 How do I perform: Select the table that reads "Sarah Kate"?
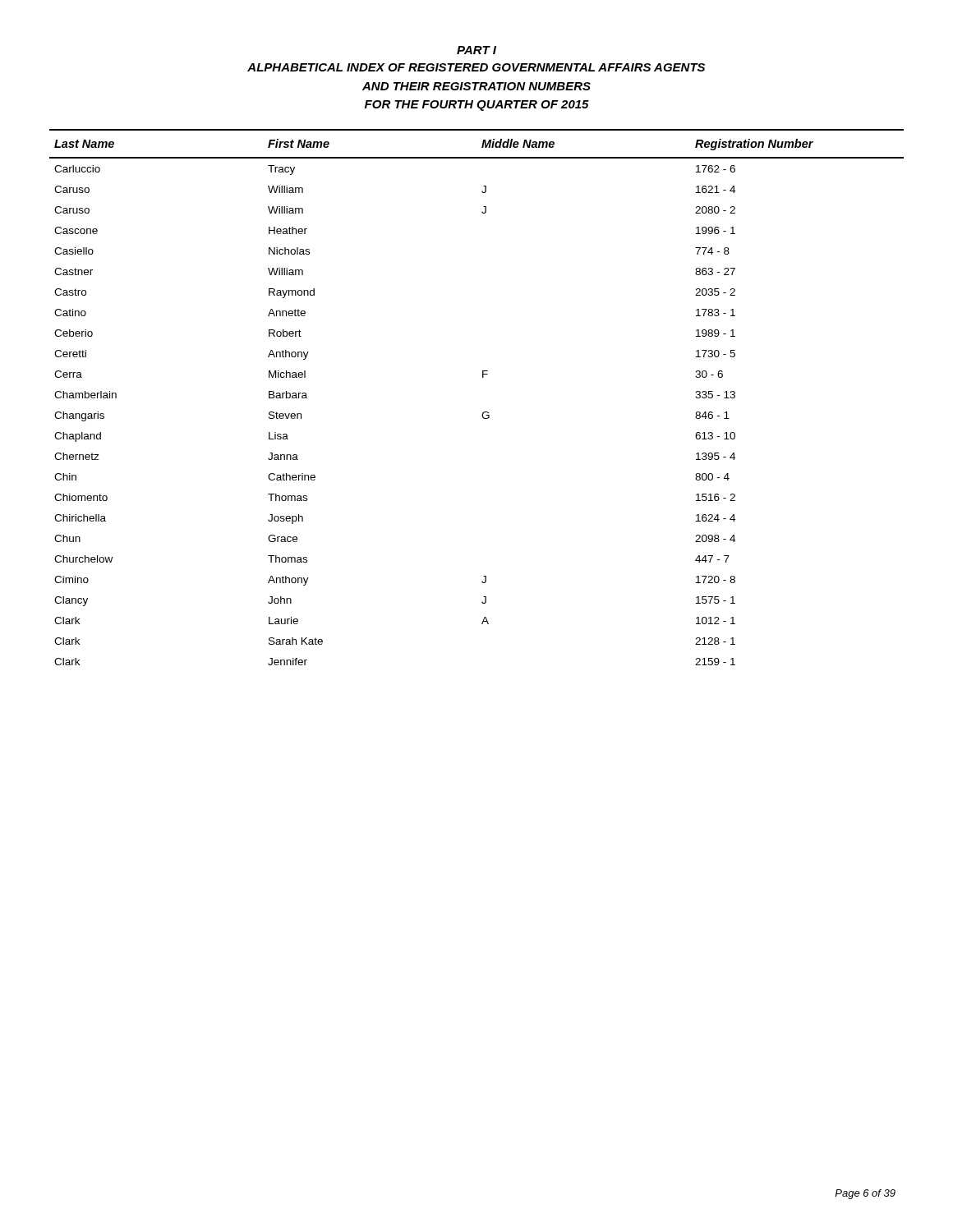(x=476, y=400)
